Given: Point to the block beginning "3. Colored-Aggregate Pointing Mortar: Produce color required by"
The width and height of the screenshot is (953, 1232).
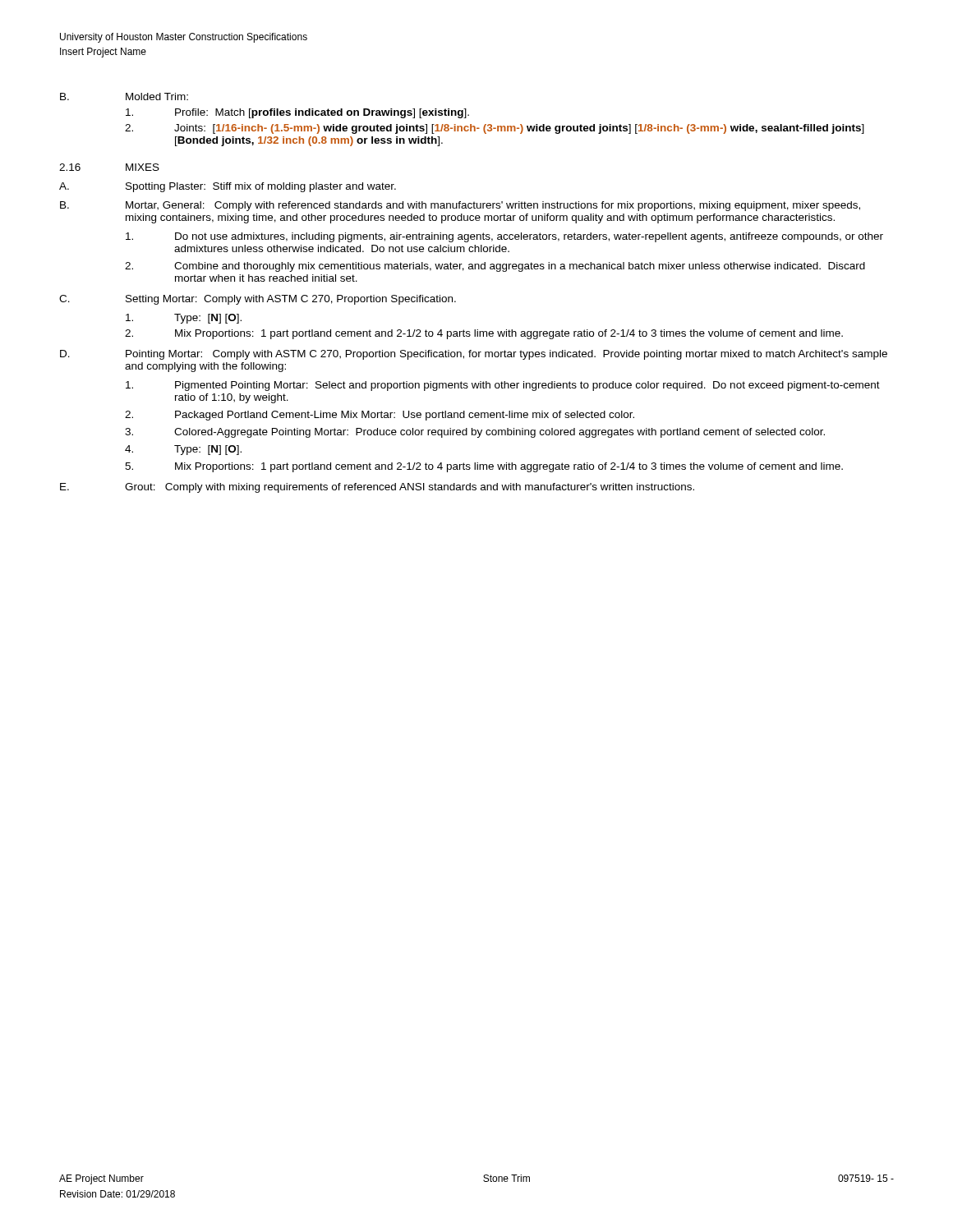Looking at the screenshot, I should pos(509,432).
